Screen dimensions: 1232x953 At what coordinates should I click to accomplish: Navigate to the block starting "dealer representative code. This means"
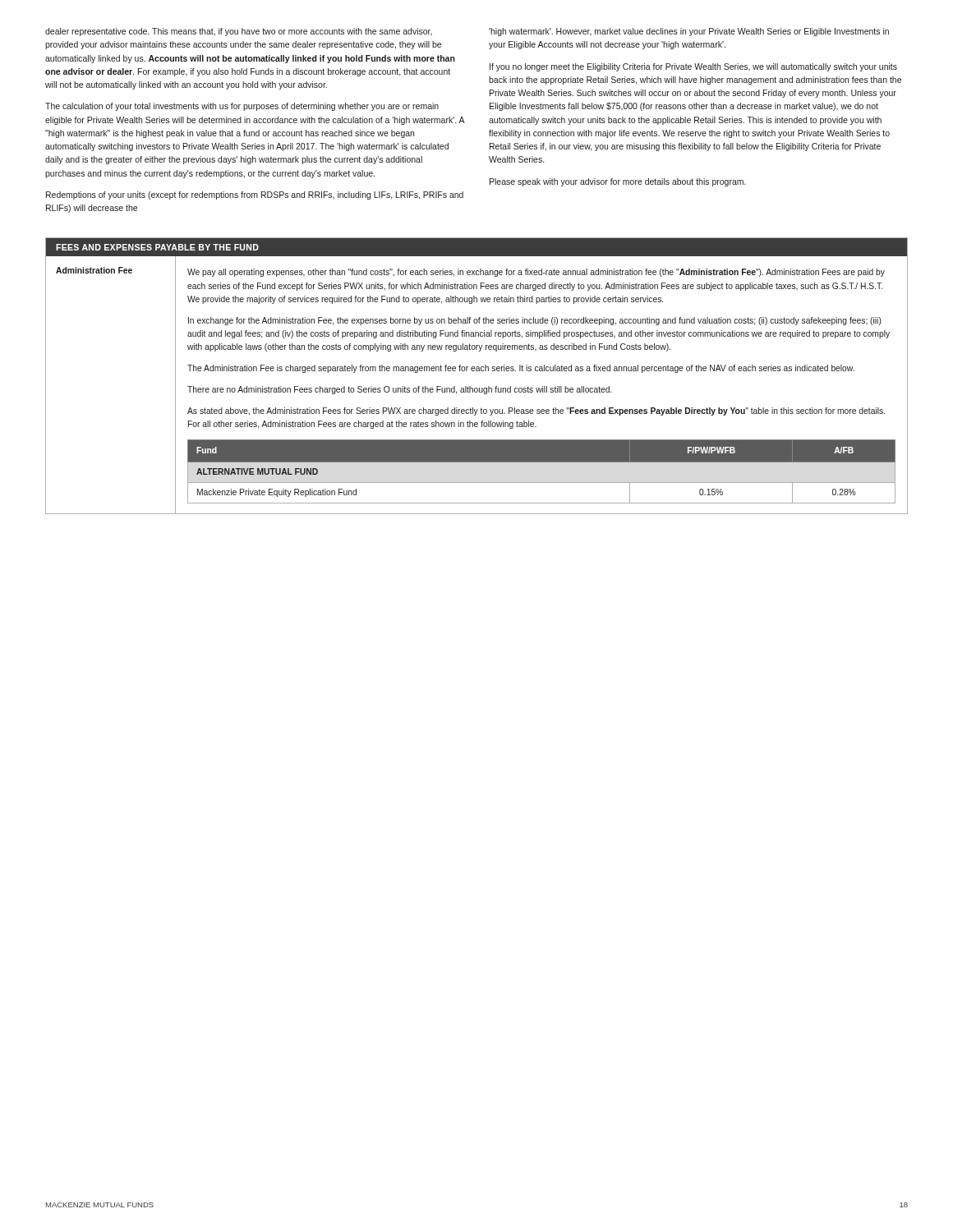255,120
